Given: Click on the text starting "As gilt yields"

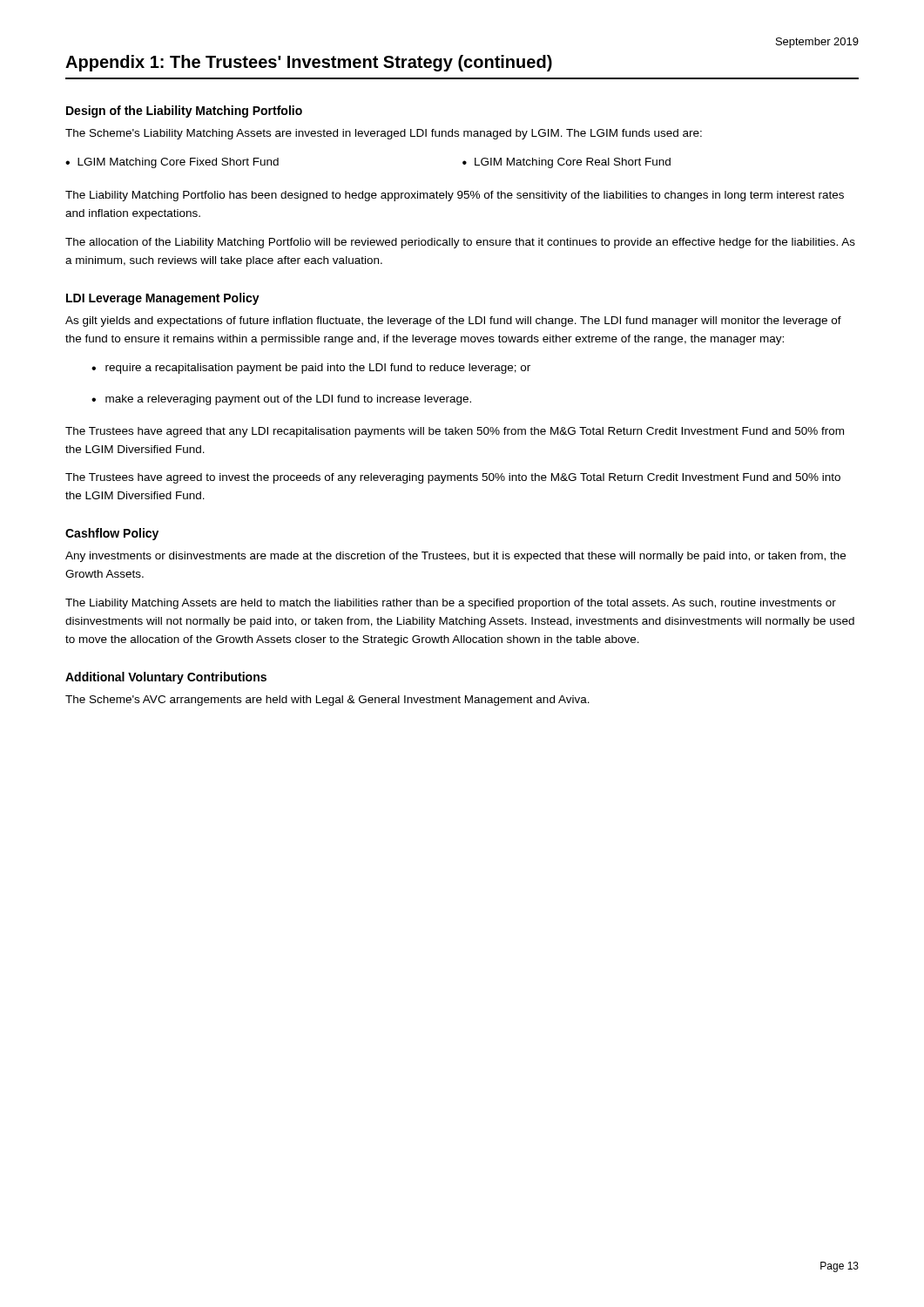Looking at the screenshot, I should (453, 329).
